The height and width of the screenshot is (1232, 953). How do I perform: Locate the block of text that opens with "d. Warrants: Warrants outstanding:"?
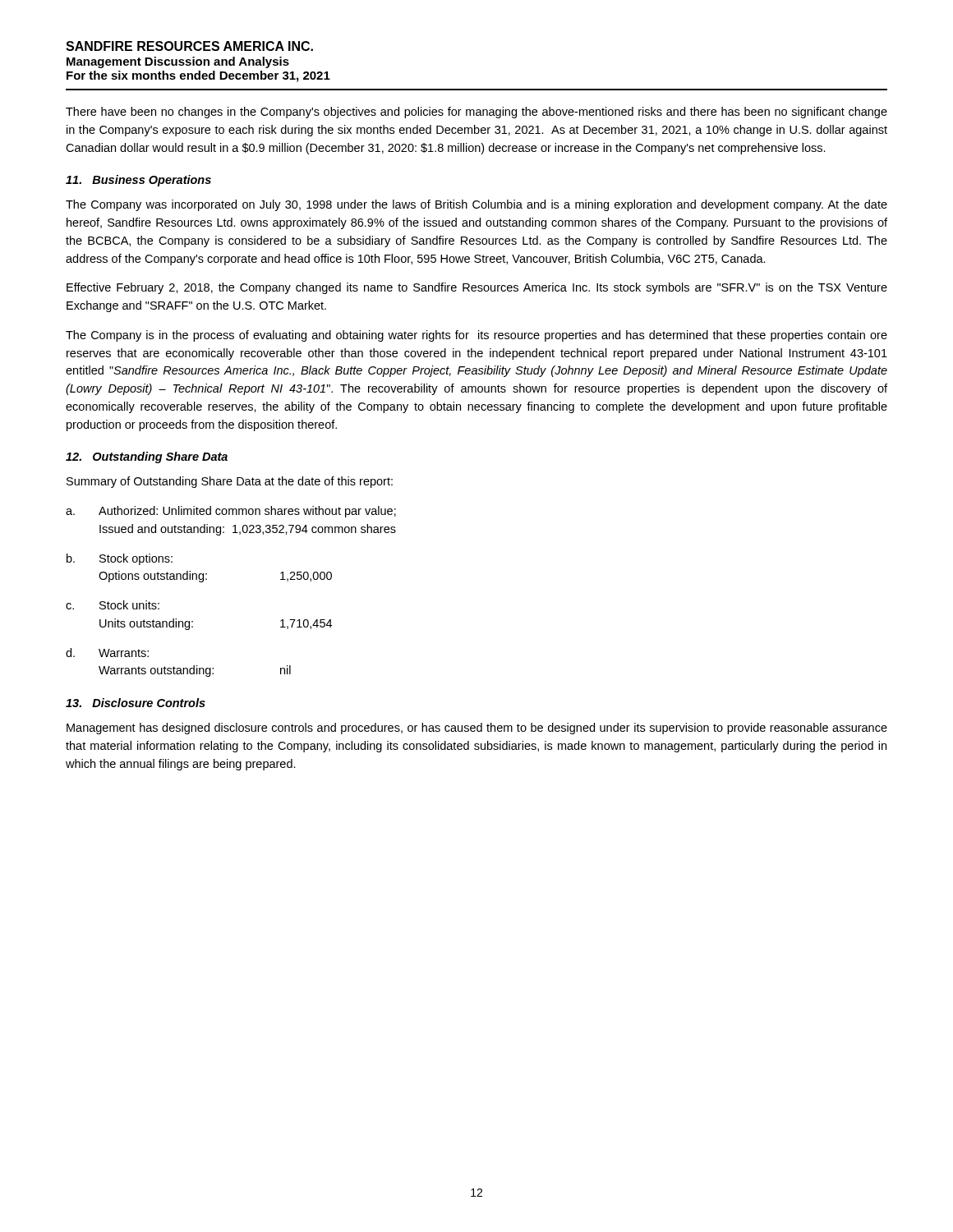(x=107, y=653)
